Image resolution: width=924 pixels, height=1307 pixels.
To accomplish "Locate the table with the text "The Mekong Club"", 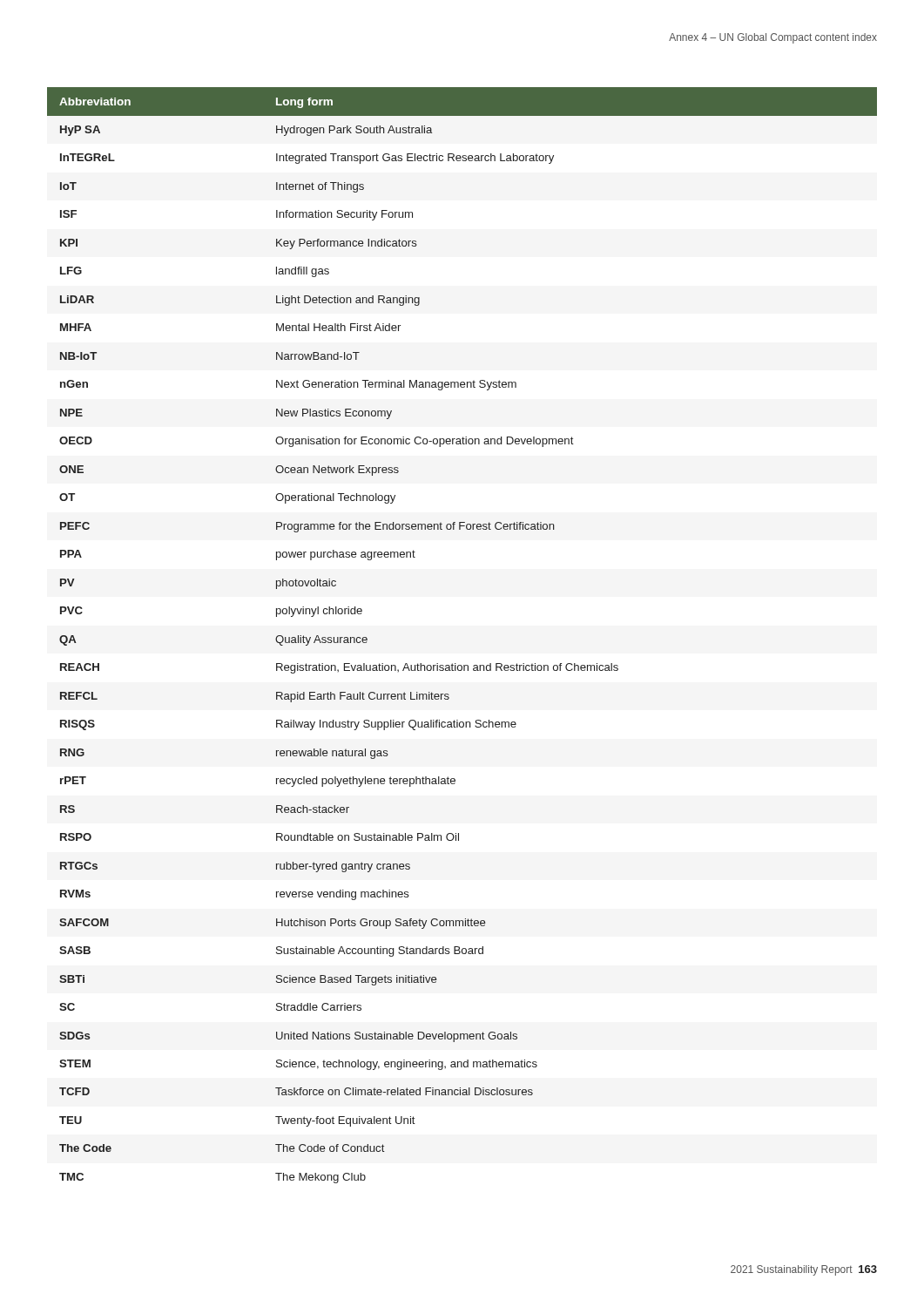I will tap(462, 639).
